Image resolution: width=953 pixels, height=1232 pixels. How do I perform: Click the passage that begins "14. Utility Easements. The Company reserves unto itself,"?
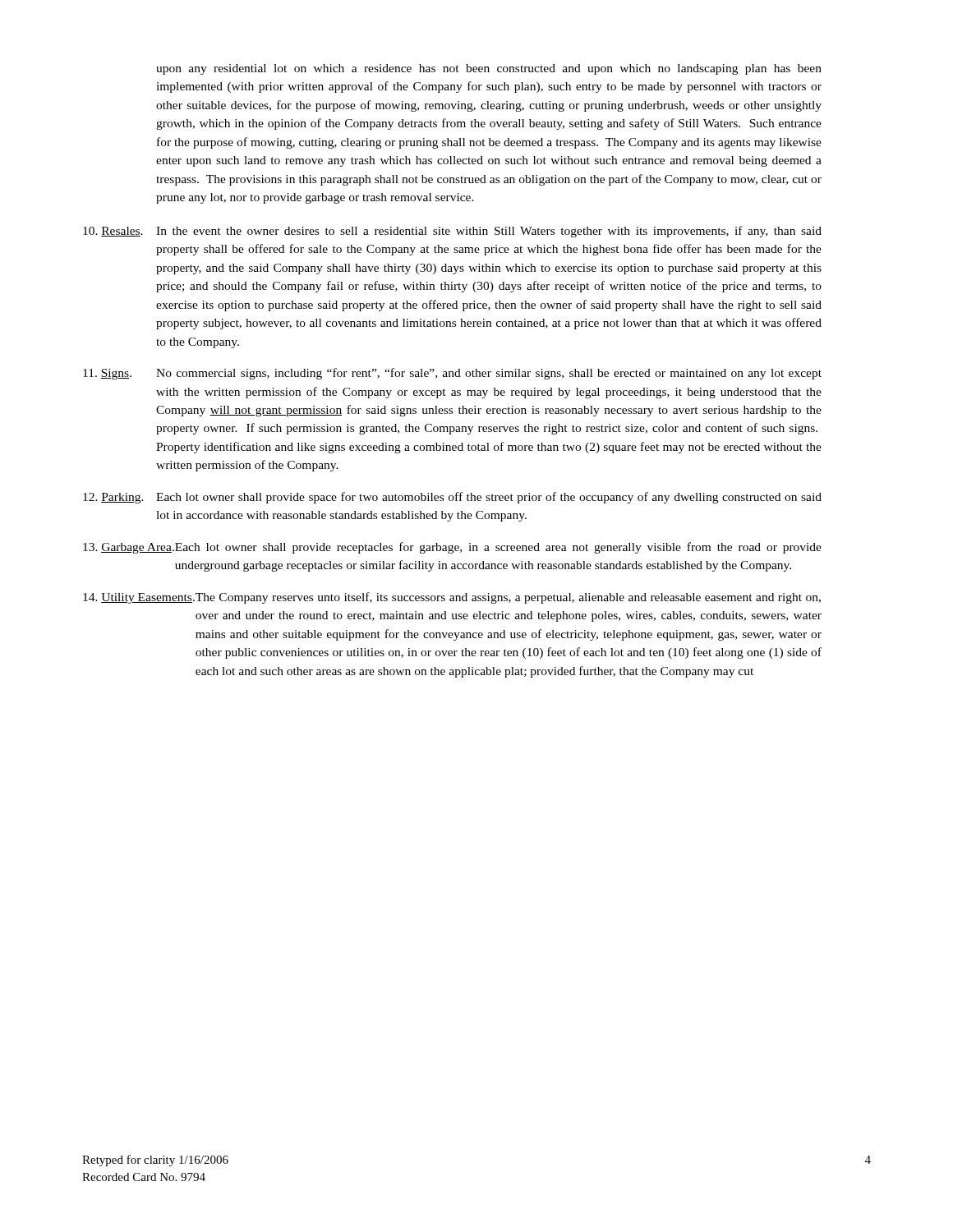click(x=452, y=634)
